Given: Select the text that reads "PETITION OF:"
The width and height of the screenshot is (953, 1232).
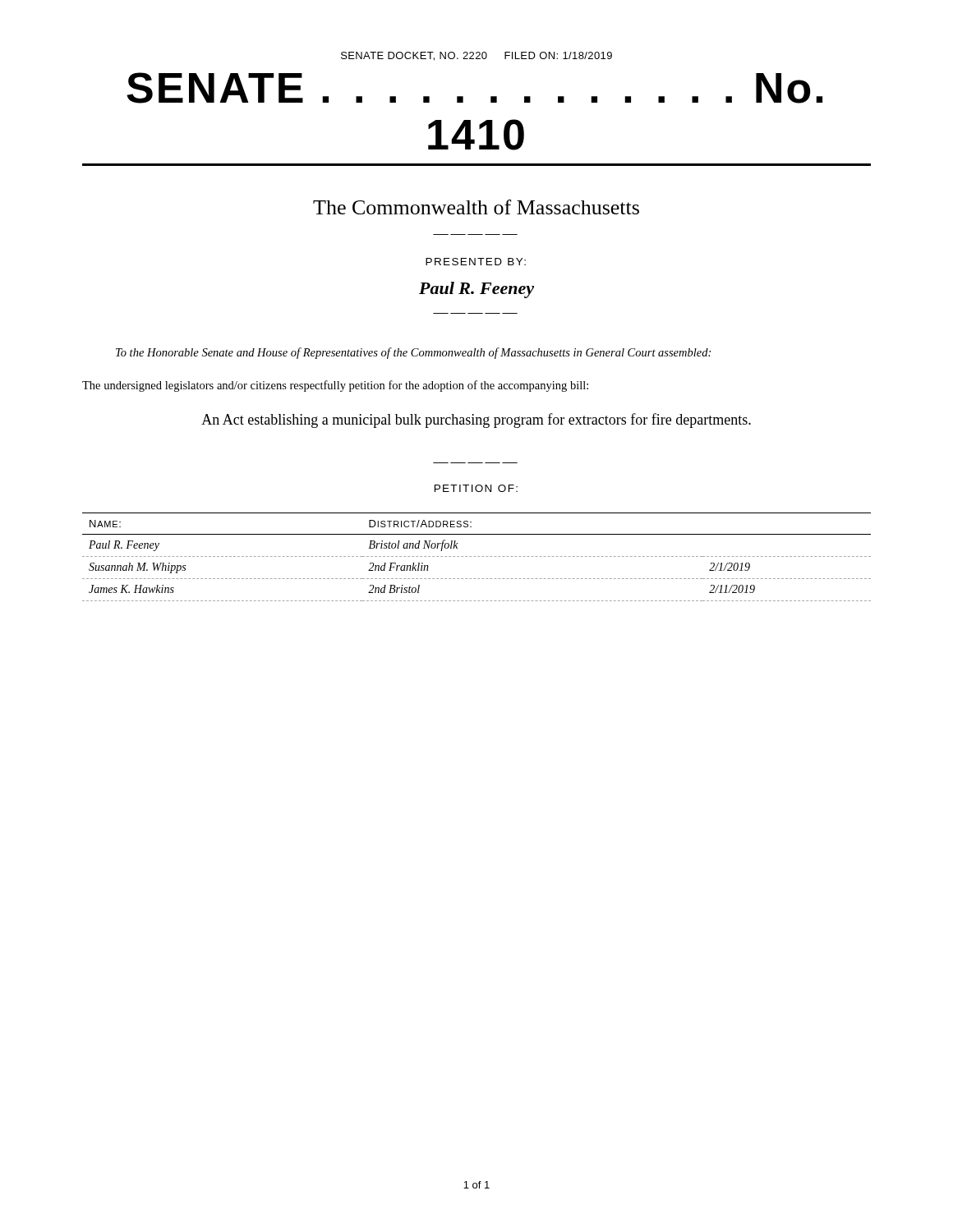Looking at the screenshot, I should point(476,488).
